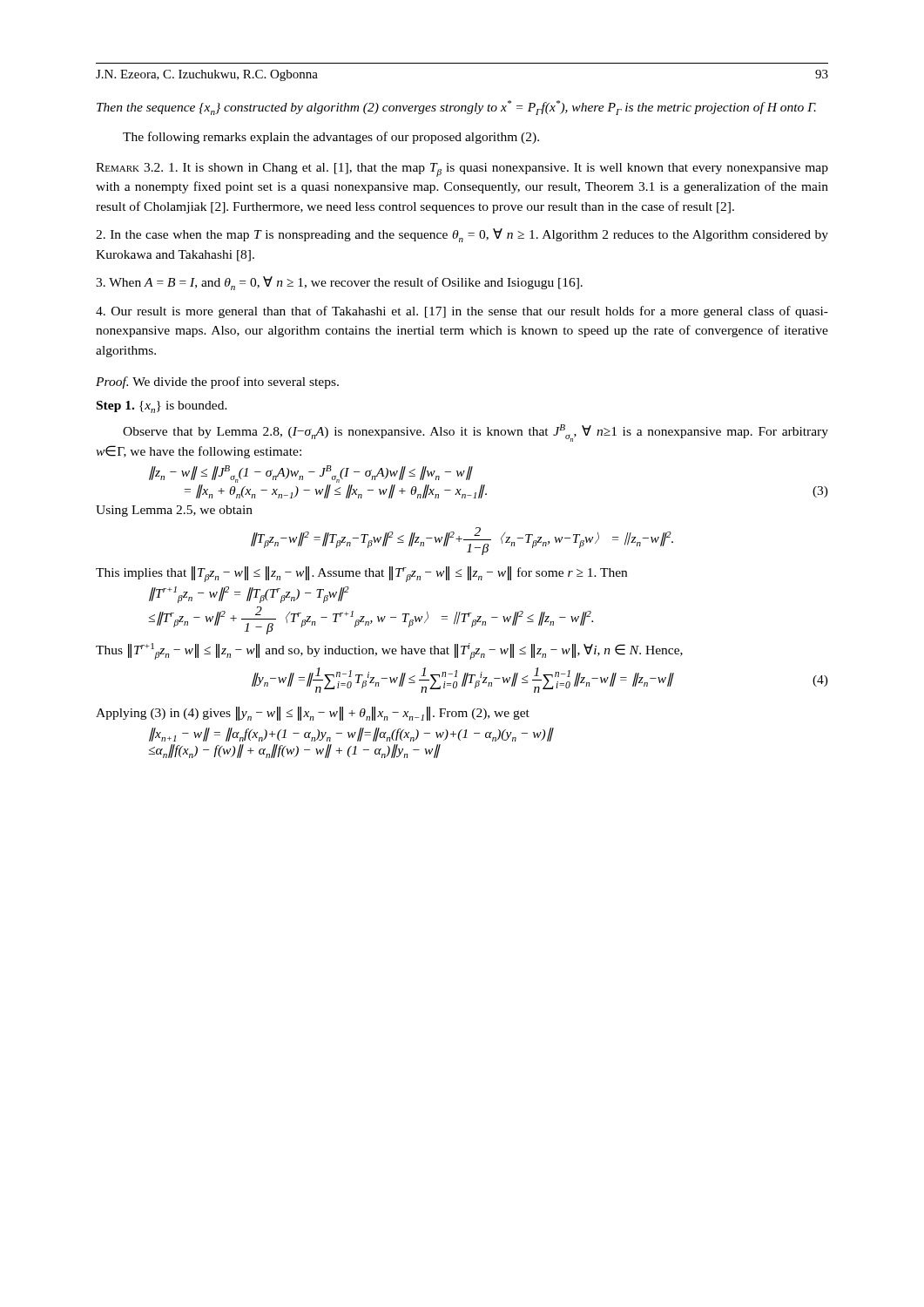
Task: Where does it say "Using Lemma 2.5, we obtain"?
Action: pos(174,511)
